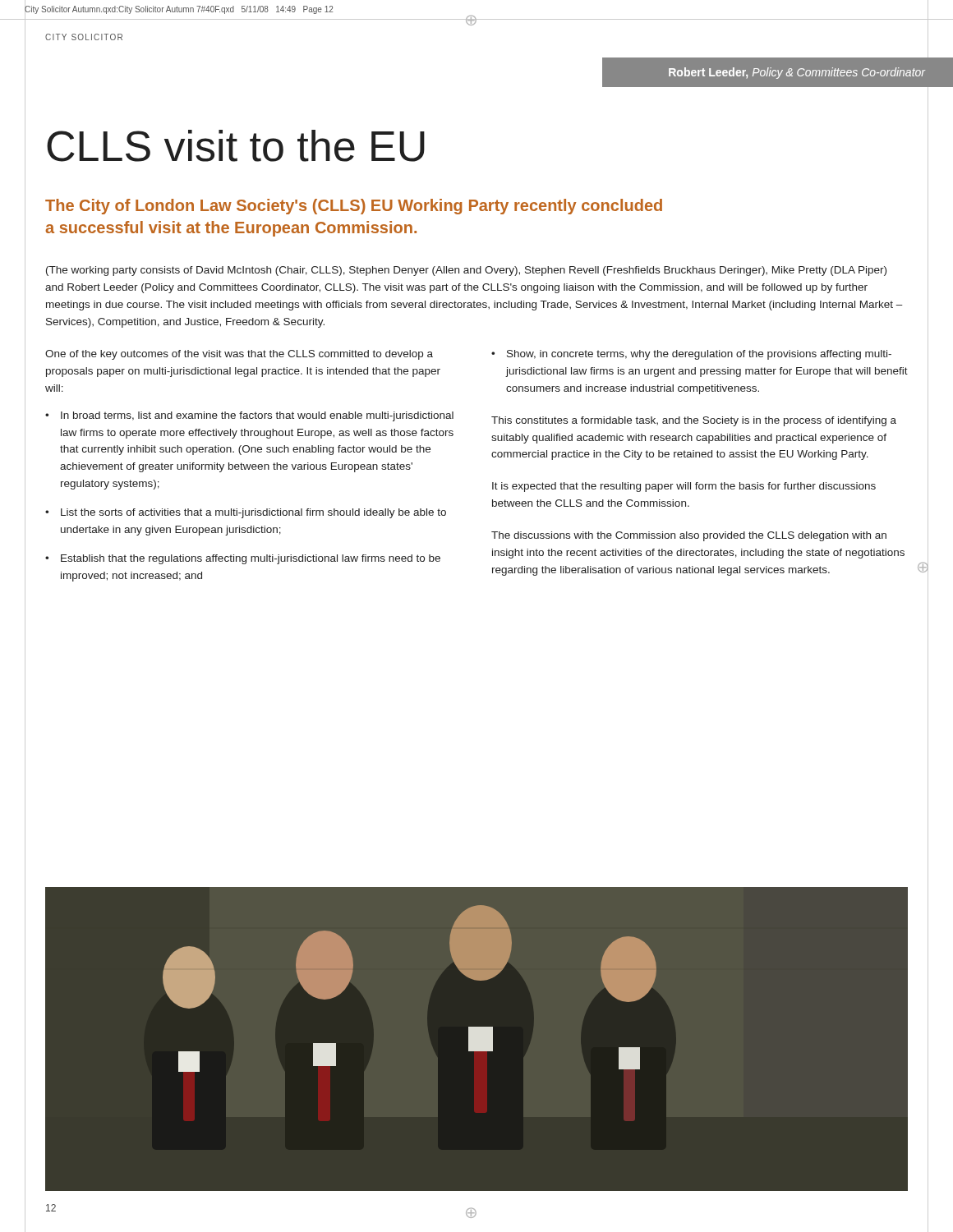Screen dimensions: 1232x953
Task: Click on the text block that reads "This constitutes a formidable task, and the Society"
Action: click(694, 437)
